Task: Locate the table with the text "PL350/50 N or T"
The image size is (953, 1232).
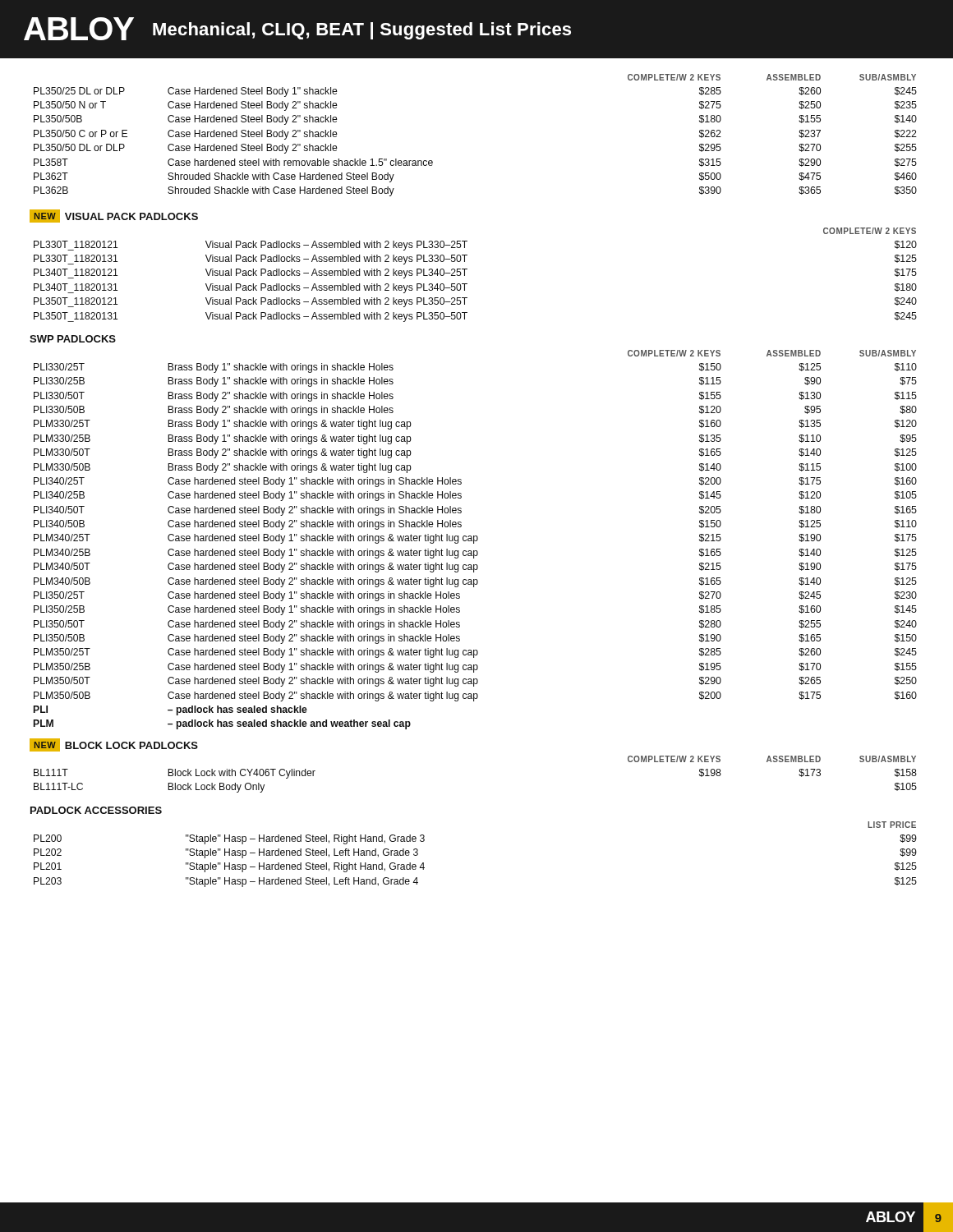Action: click(476, 135)
